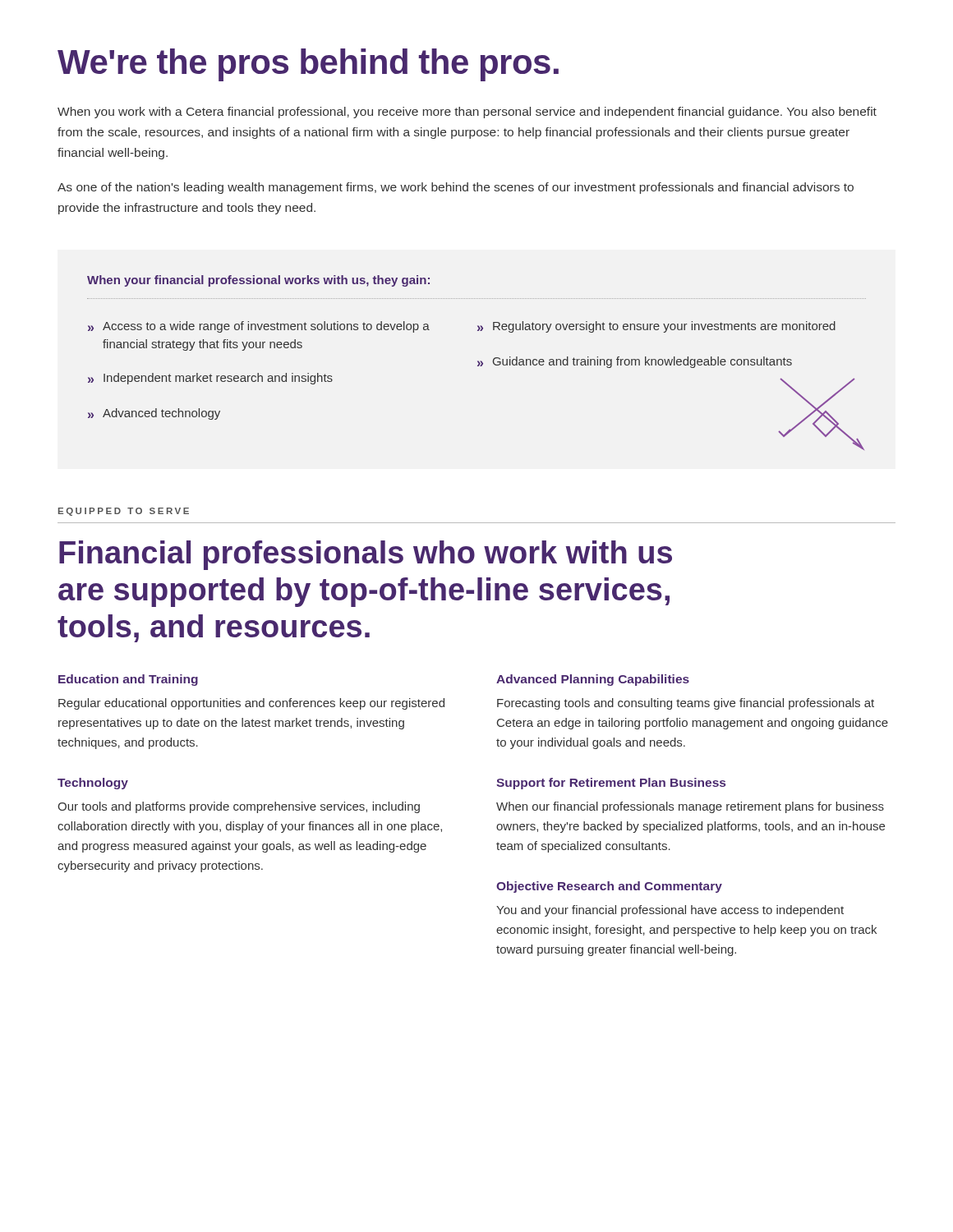This screenshot has height=1232, width=953.
Task: Select the illustration
Action: (x=826, y=416)
